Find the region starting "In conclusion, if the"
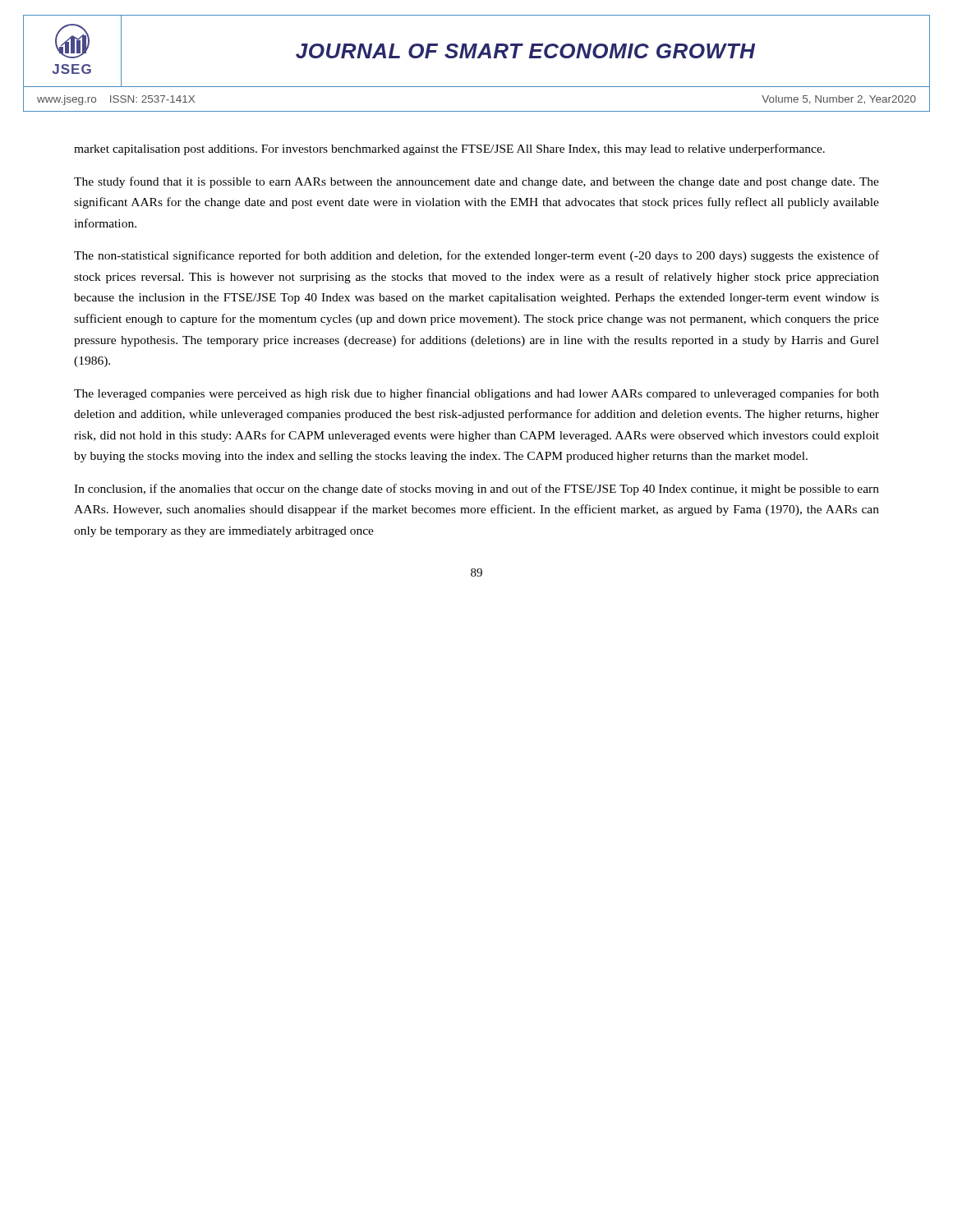This screenshot has height=1232, width=953. [x=476, y=509]
